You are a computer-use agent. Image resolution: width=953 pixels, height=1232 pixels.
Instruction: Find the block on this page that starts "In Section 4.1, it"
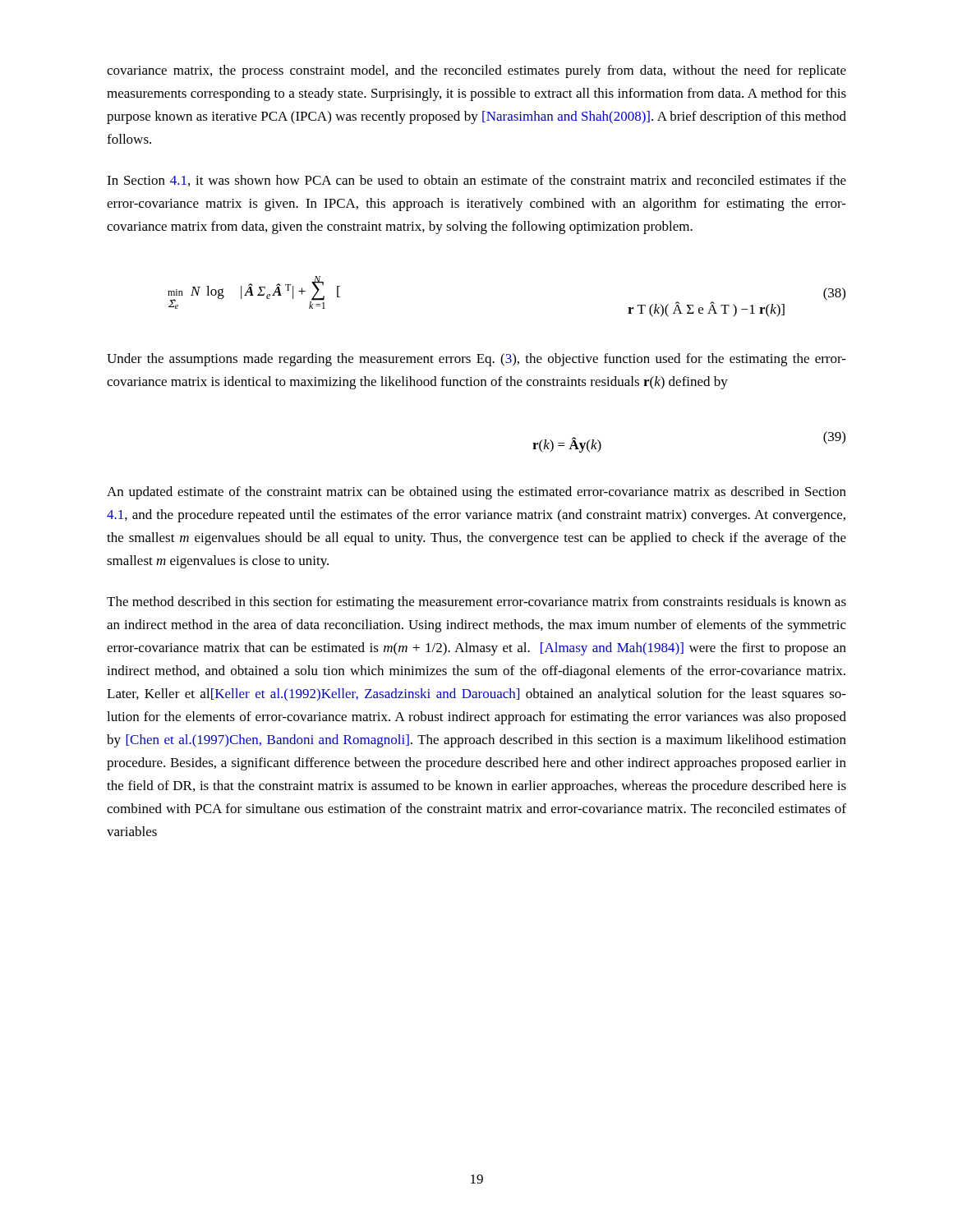point(476,203)
